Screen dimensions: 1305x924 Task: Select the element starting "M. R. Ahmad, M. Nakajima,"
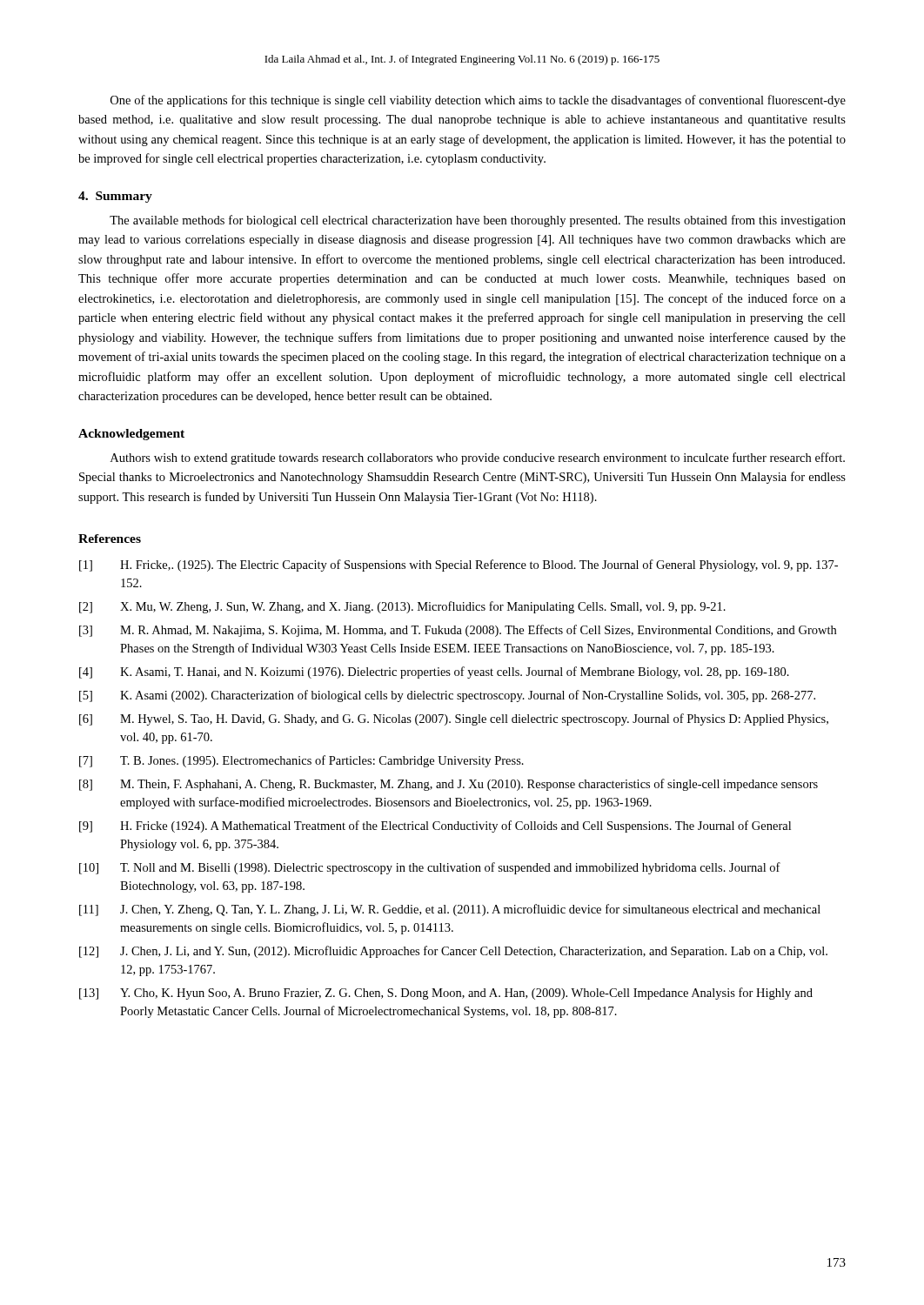[x=478, y=639]
